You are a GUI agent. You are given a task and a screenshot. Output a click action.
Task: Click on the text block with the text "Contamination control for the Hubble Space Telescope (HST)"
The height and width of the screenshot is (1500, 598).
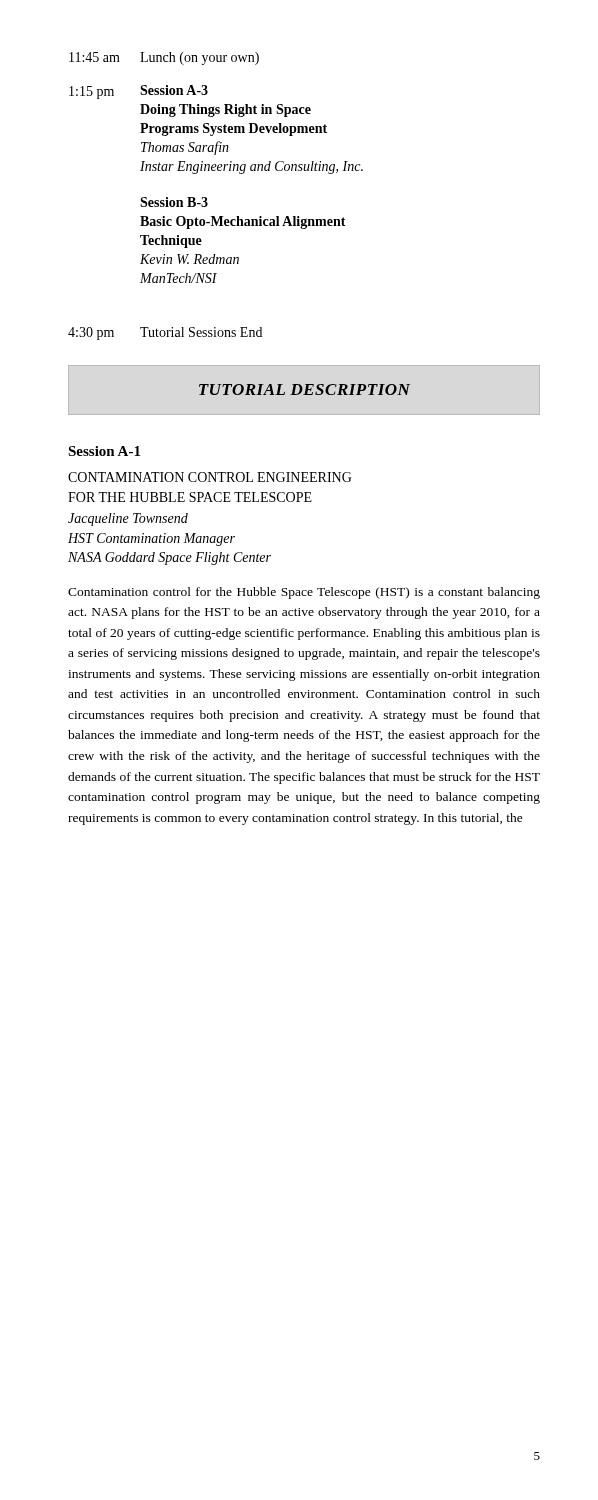click(x=304, y=704)
